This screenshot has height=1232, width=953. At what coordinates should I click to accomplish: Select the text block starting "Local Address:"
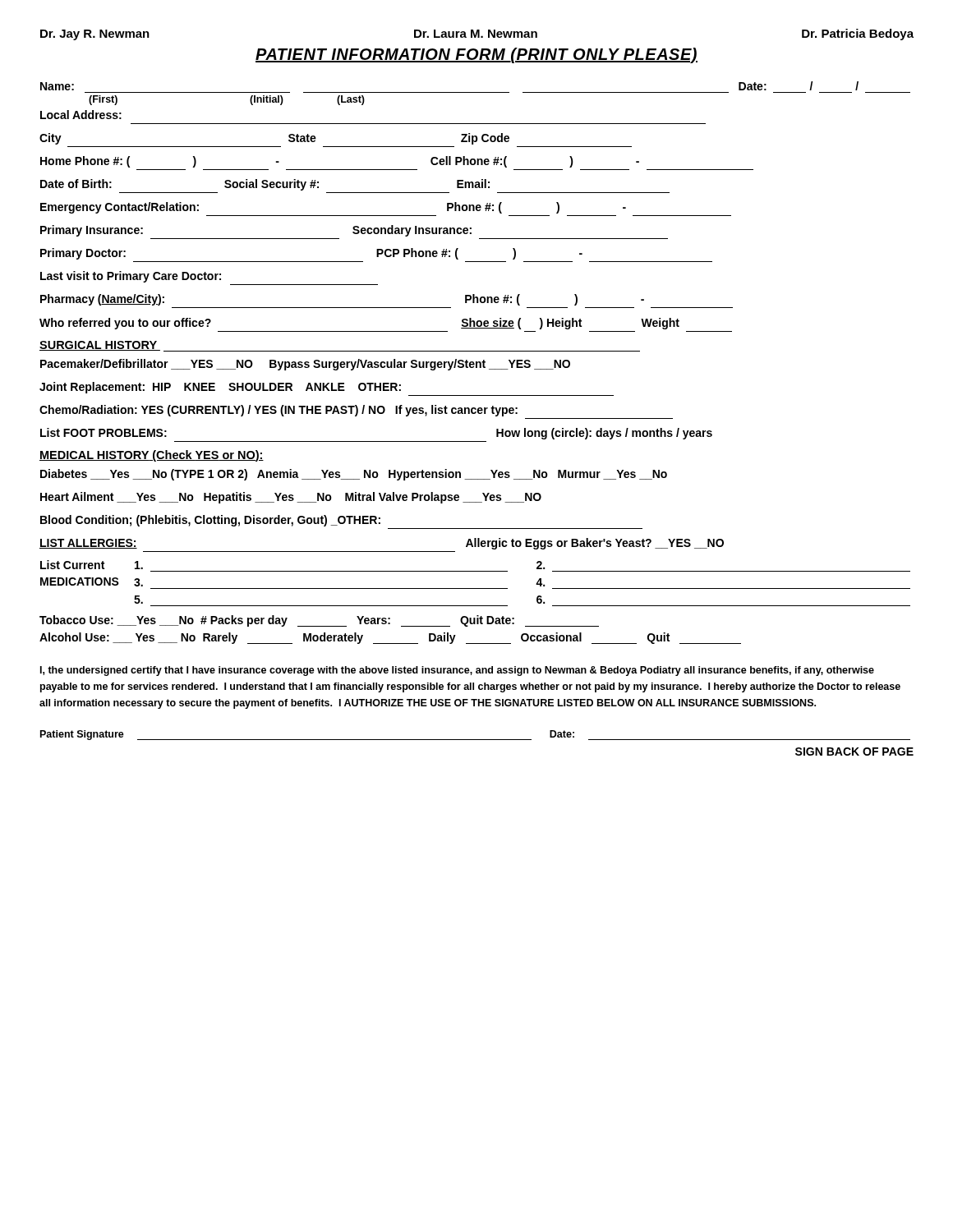[x=372, y=116]
